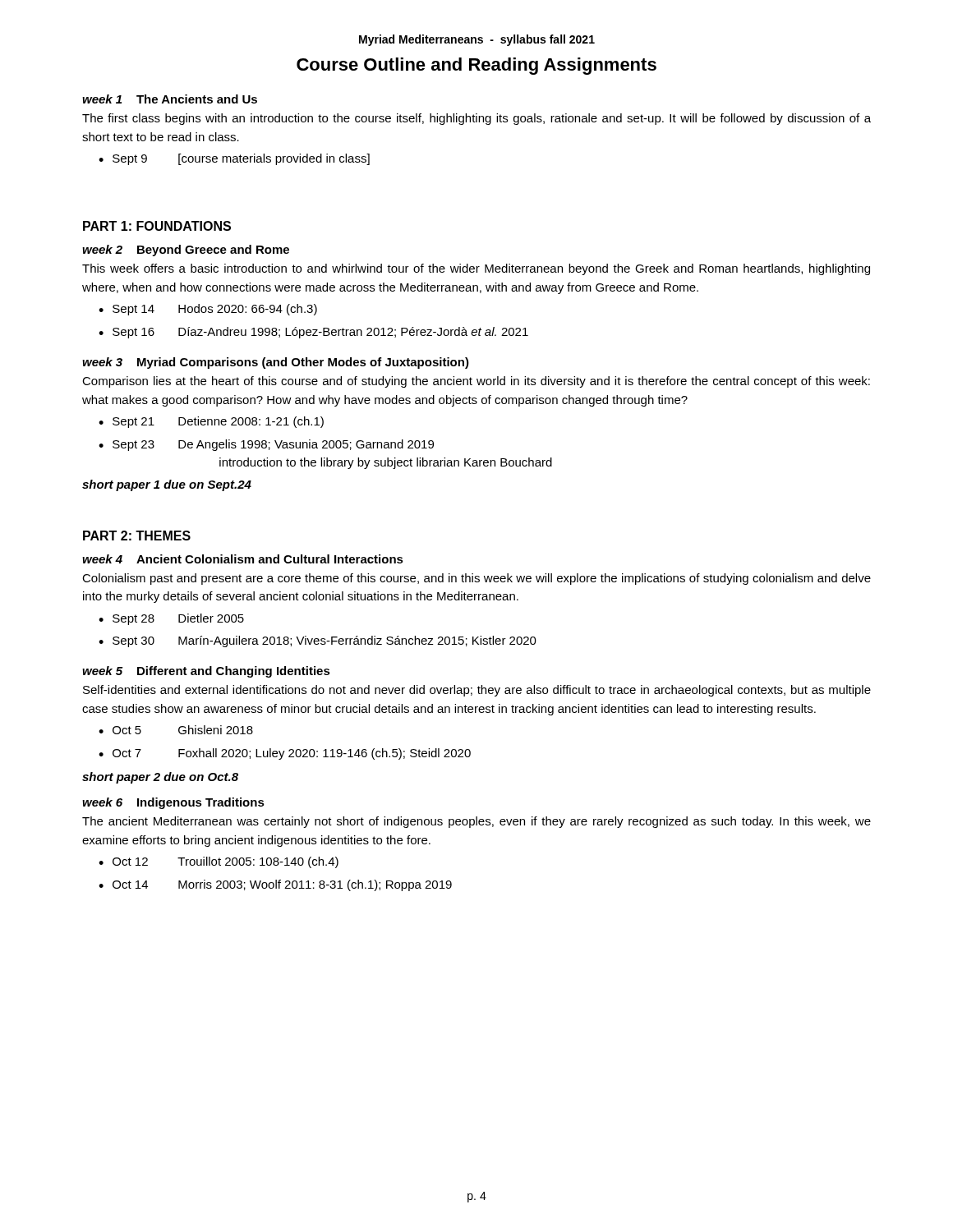This screenshot has width=953, height=1232.
Task: Locate the list item that reads "• Sept 28 Dietler"
Action: (124, 619)
